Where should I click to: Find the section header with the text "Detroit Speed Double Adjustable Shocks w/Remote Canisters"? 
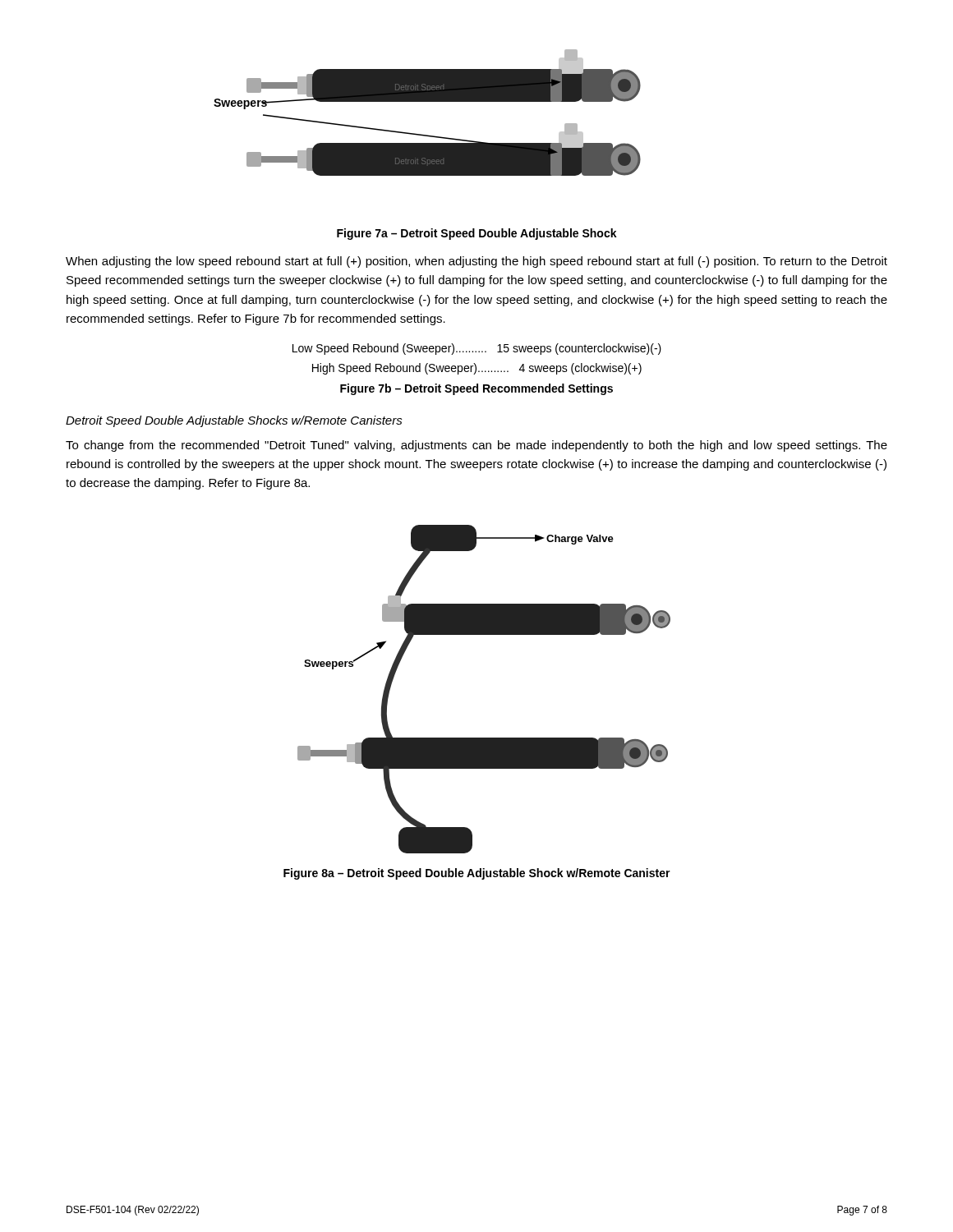(x=234, y=420)
